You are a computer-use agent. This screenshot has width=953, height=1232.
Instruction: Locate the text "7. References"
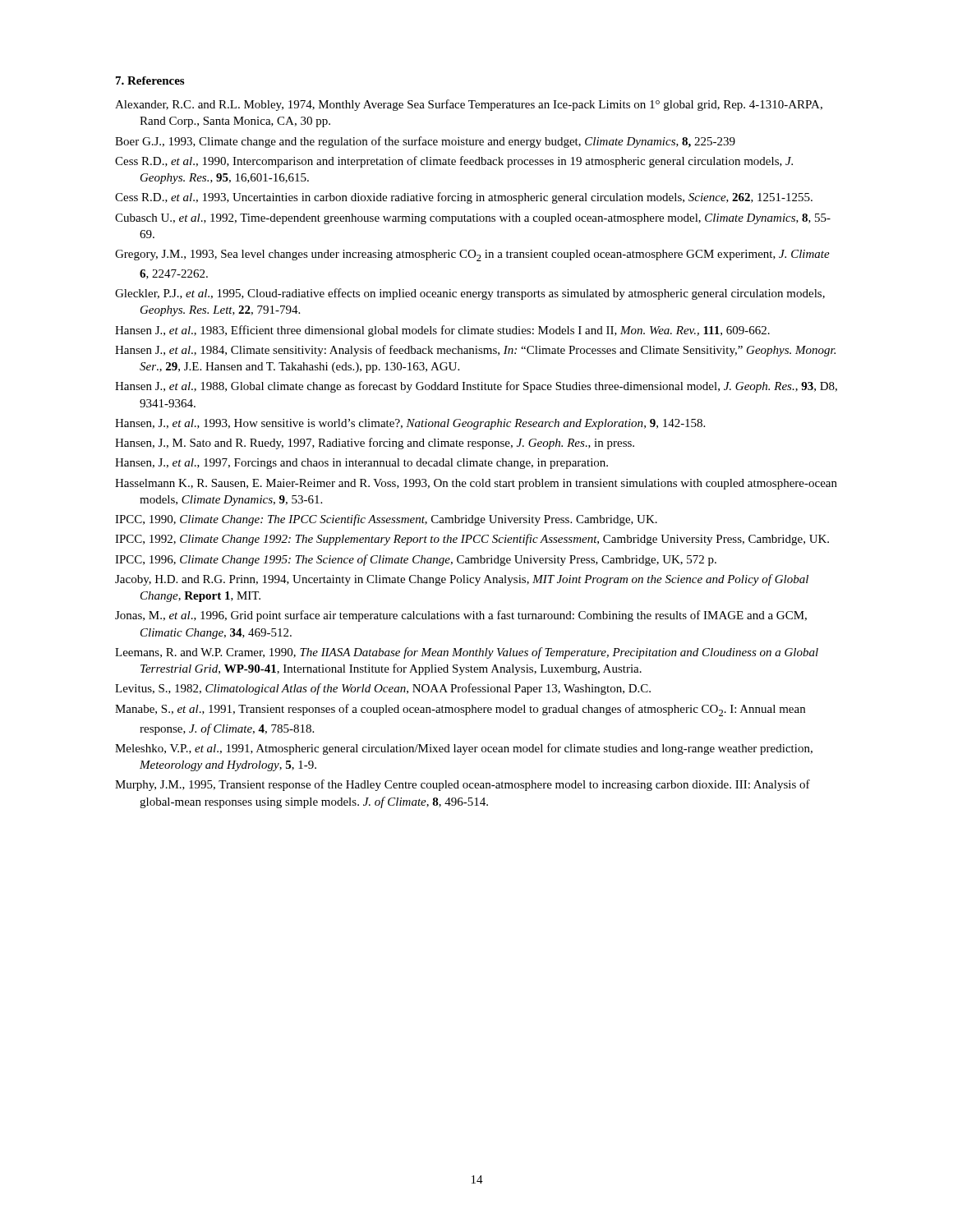pos(150,81)
